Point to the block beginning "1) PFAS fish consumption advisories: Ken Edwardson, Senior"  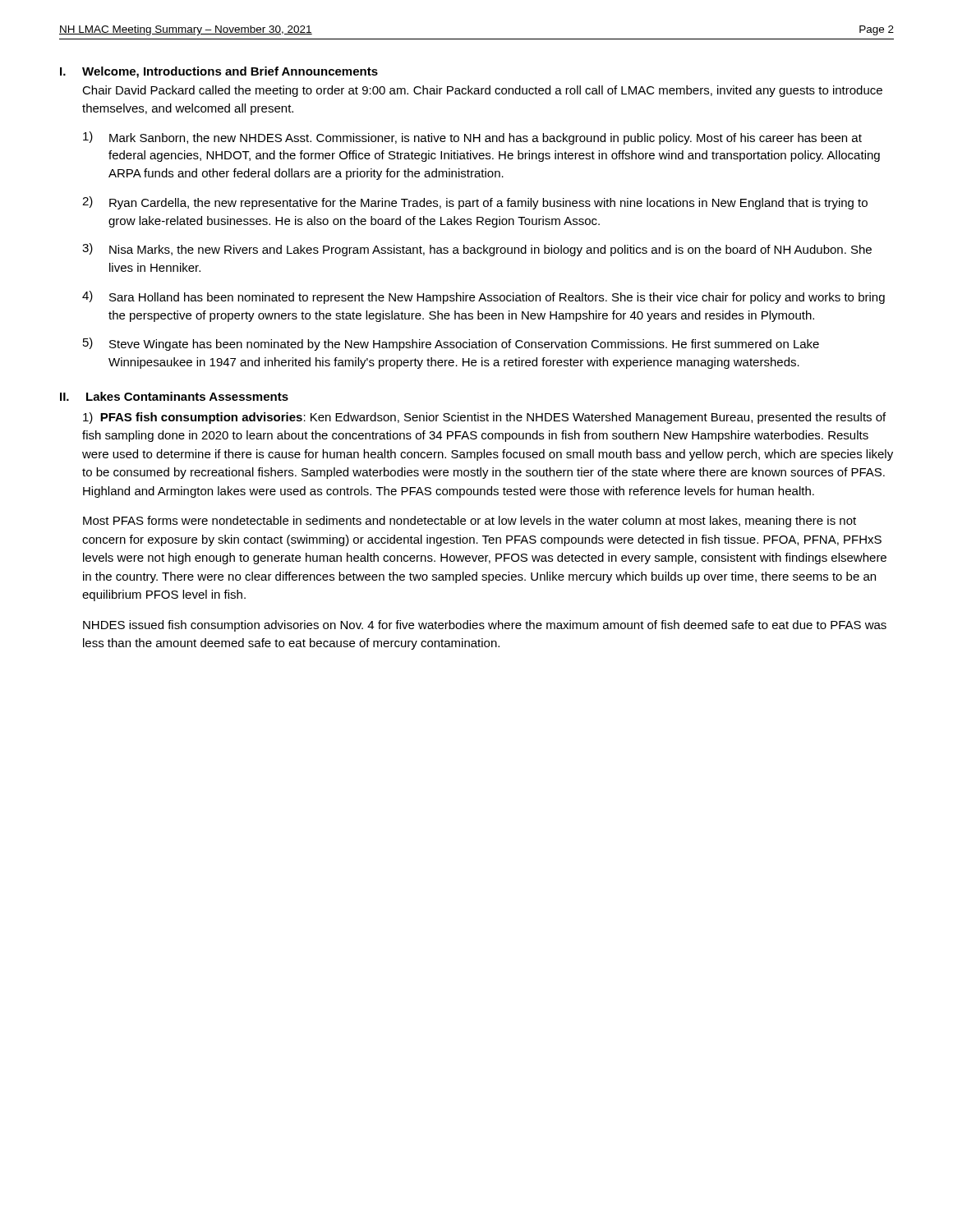(488, 454)
